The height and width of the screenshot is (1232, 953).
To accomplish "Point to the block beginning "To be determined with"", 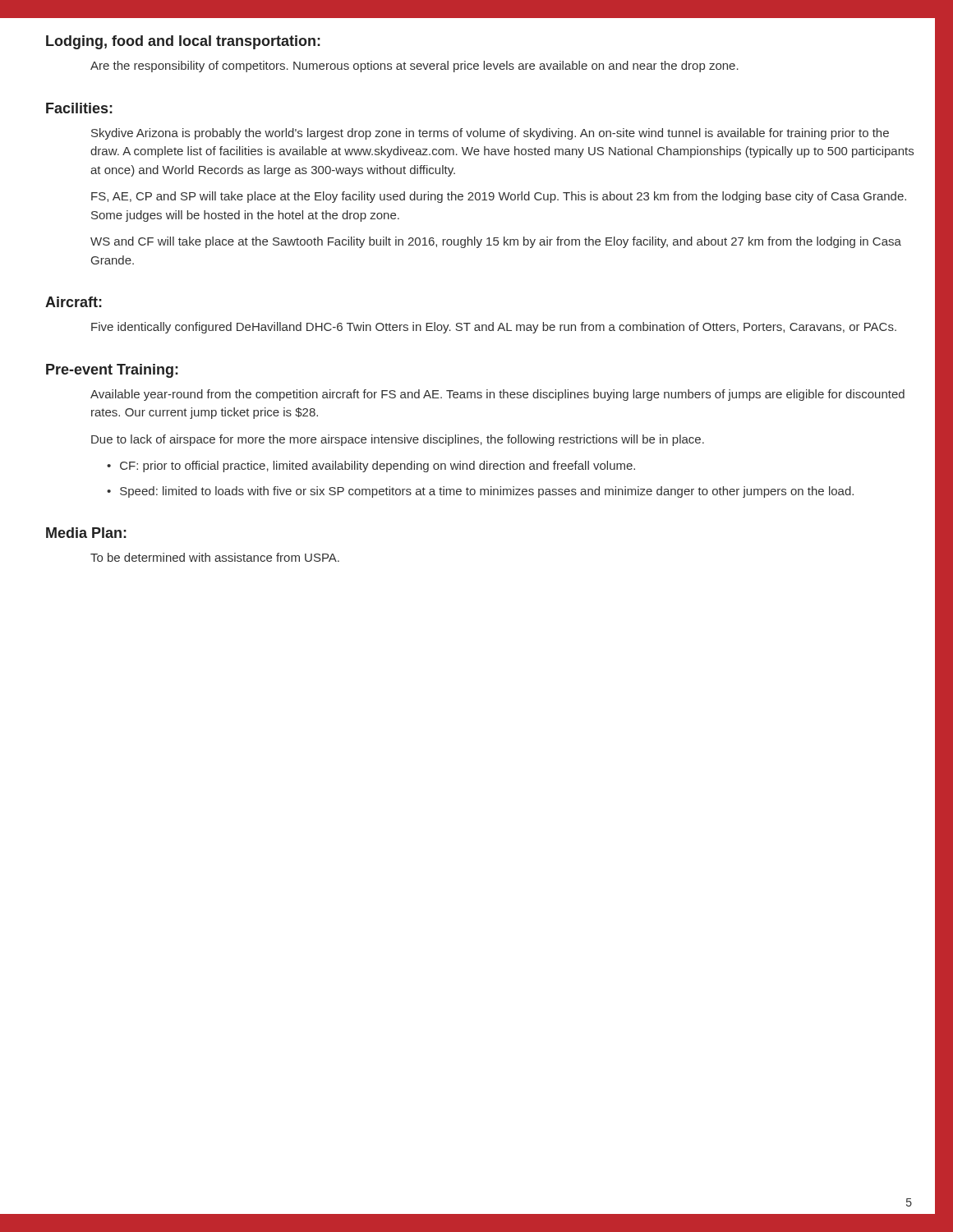I will [x=215, y=557].
